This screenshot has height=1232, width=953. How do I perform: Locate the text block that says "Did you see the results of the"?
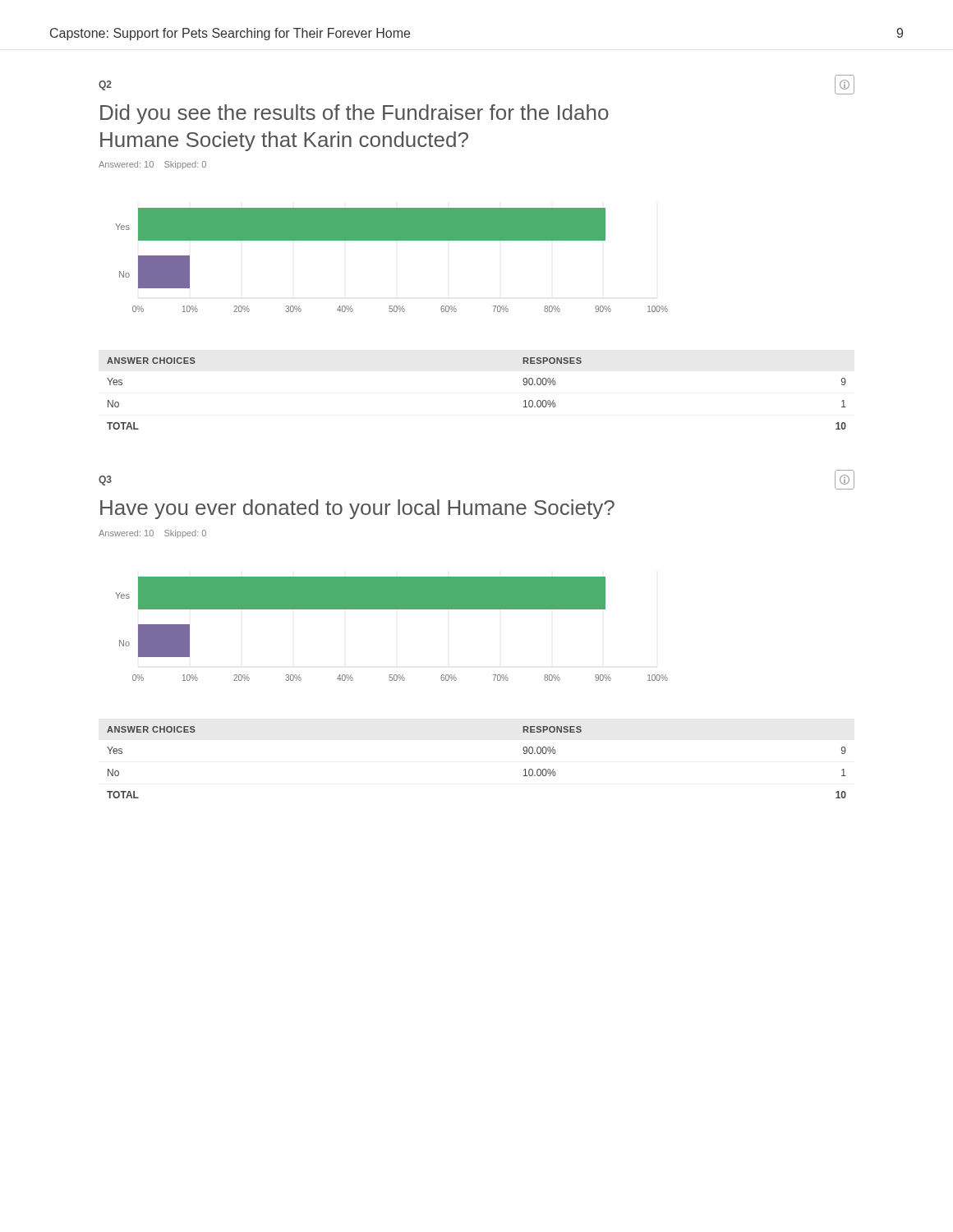click(x=354, y=126)
